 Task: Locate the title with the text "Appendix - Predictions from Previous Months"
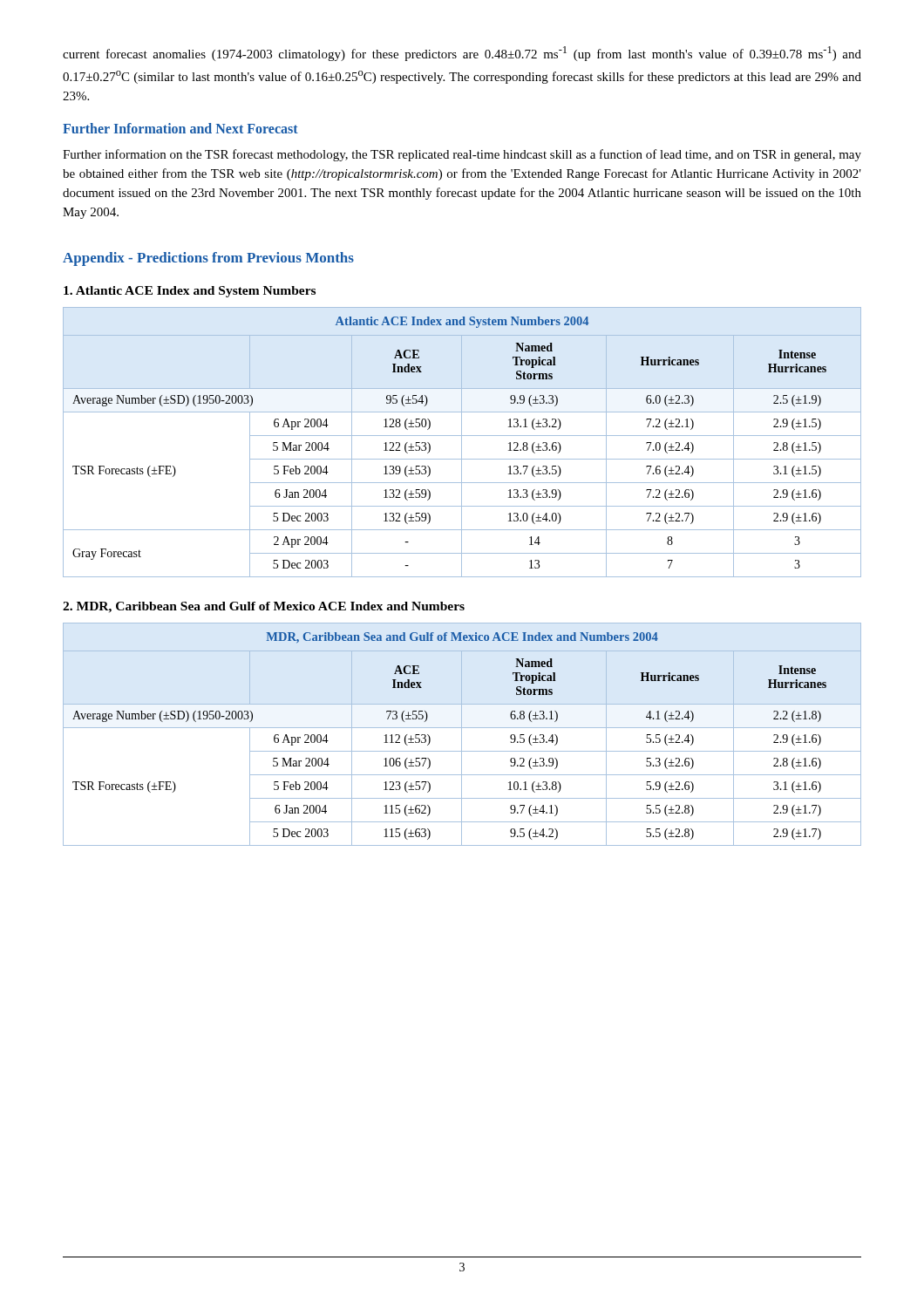pos(208,258)
